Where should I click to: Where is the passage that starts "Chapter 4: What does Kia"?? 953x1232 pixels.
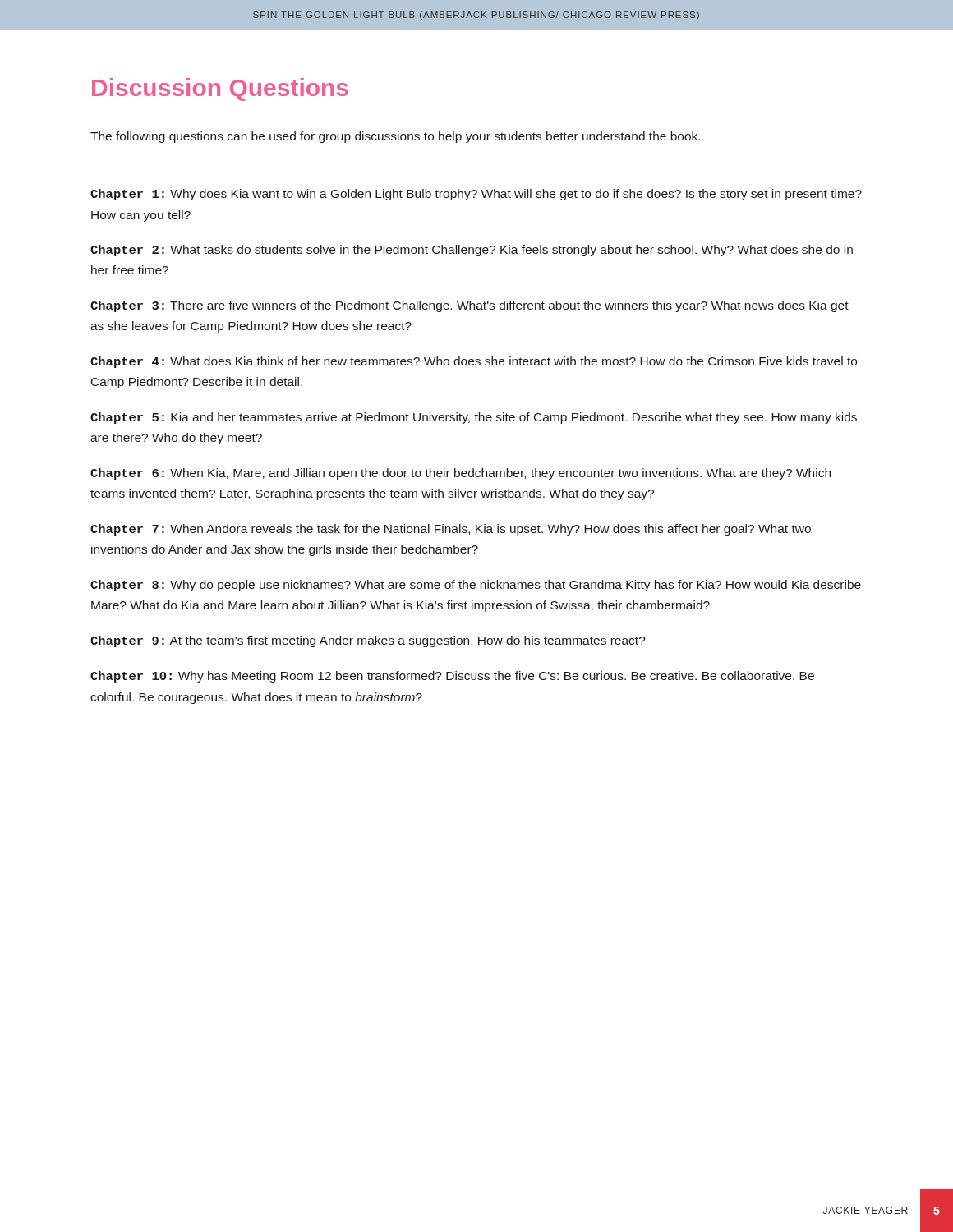[474, 371]
